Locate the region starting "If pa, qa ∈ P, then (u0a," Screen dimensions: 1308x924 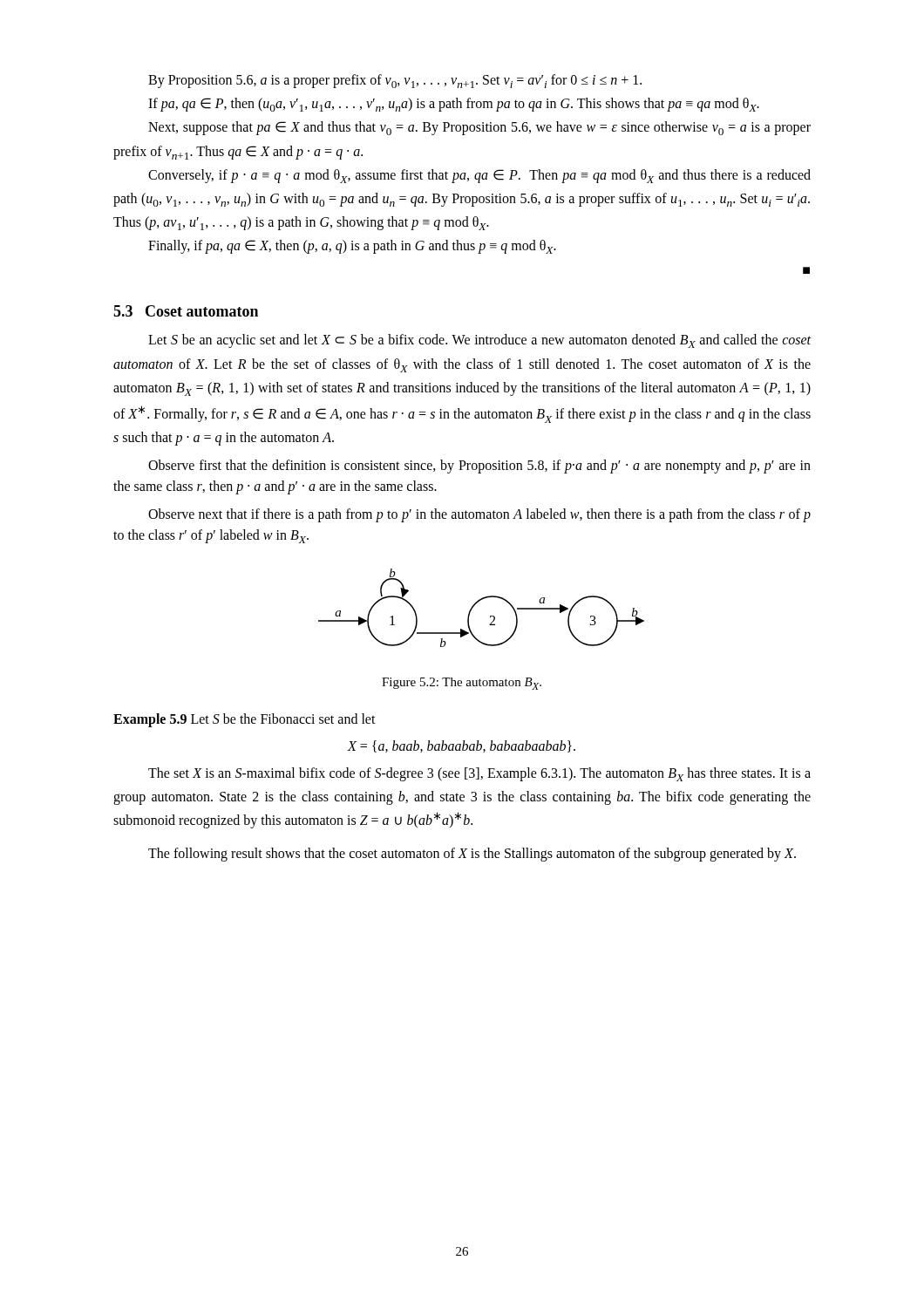point(462,105)
